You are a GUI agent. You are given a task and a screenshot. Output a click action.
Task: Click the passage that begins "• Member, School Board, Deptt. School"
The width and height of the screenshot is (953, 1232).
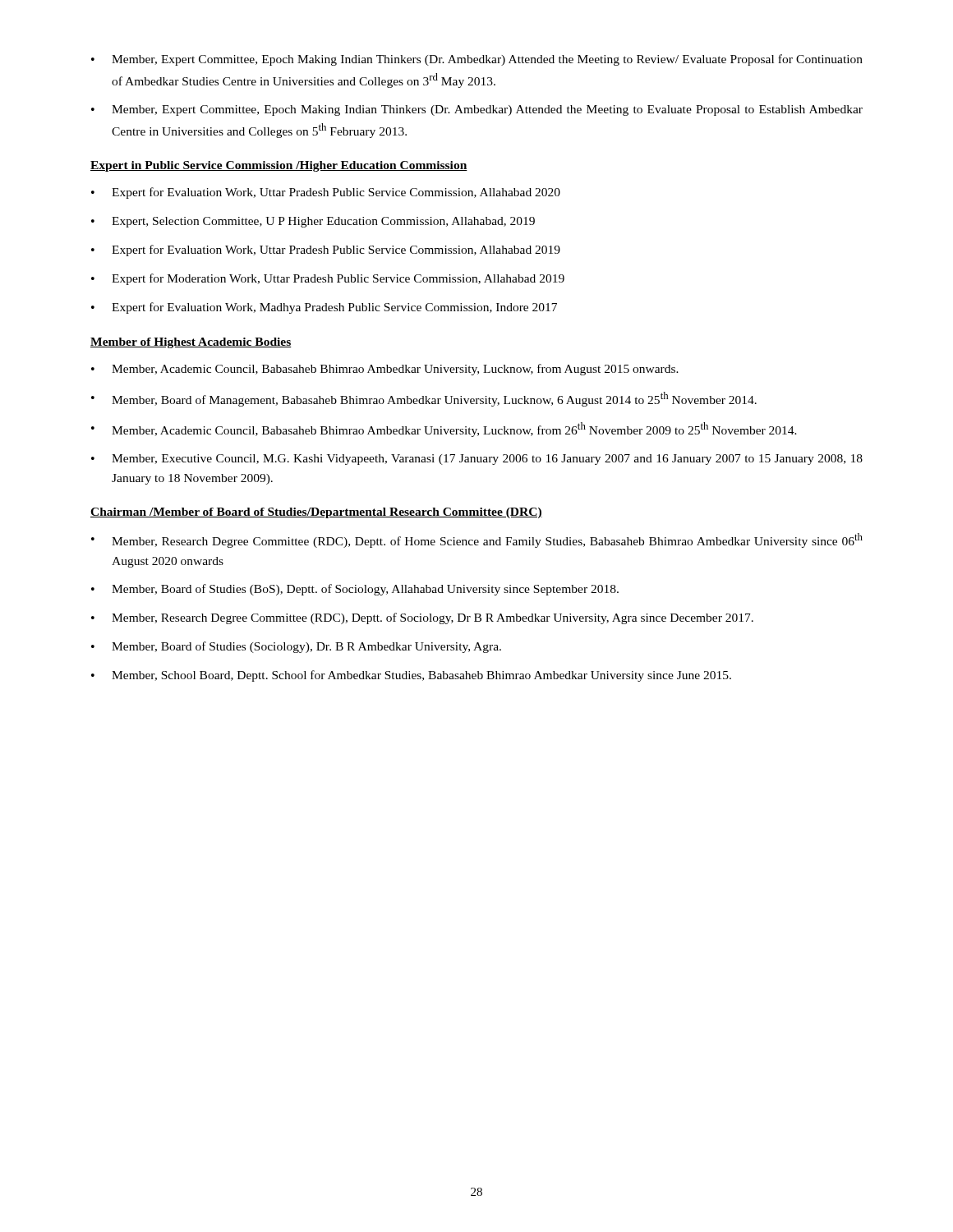[x=476, y=676]
